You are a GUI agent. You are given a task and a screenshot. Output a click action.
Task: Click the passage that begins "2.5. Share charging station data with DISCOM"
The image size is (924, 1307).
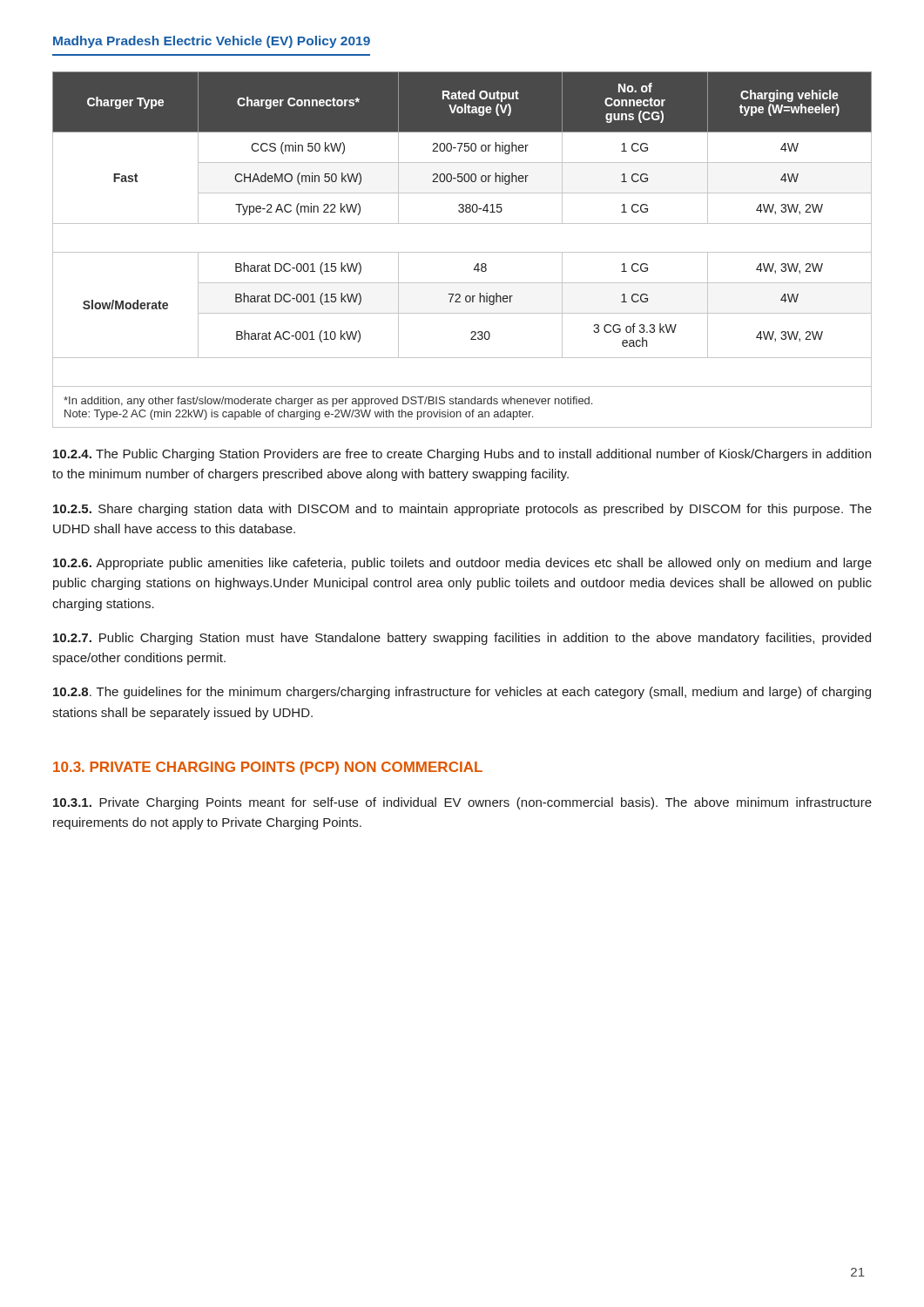click(462, 518)
